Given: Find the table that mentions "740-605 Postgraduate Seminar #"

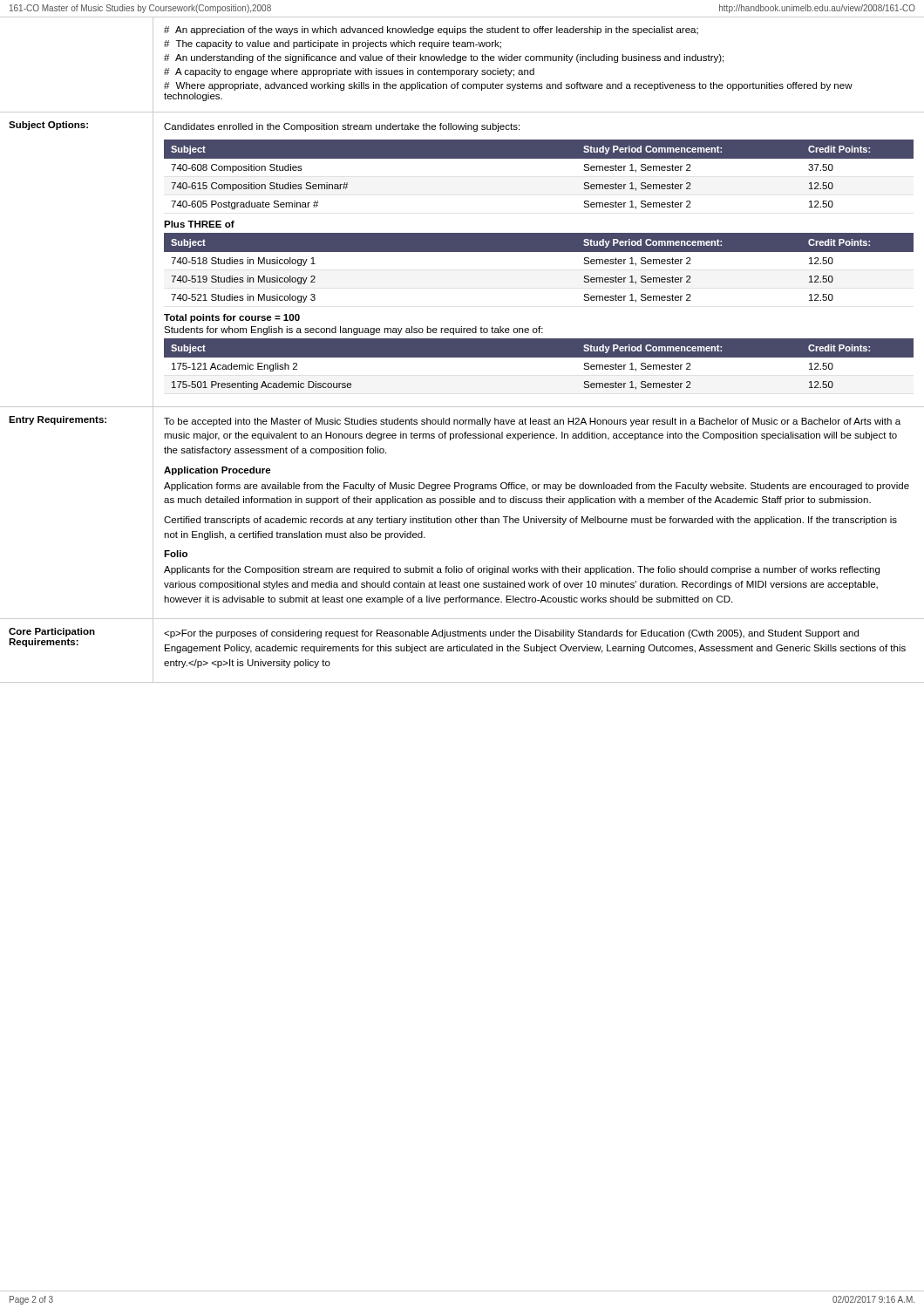Looking at the screenshot, I should point(539,176).
